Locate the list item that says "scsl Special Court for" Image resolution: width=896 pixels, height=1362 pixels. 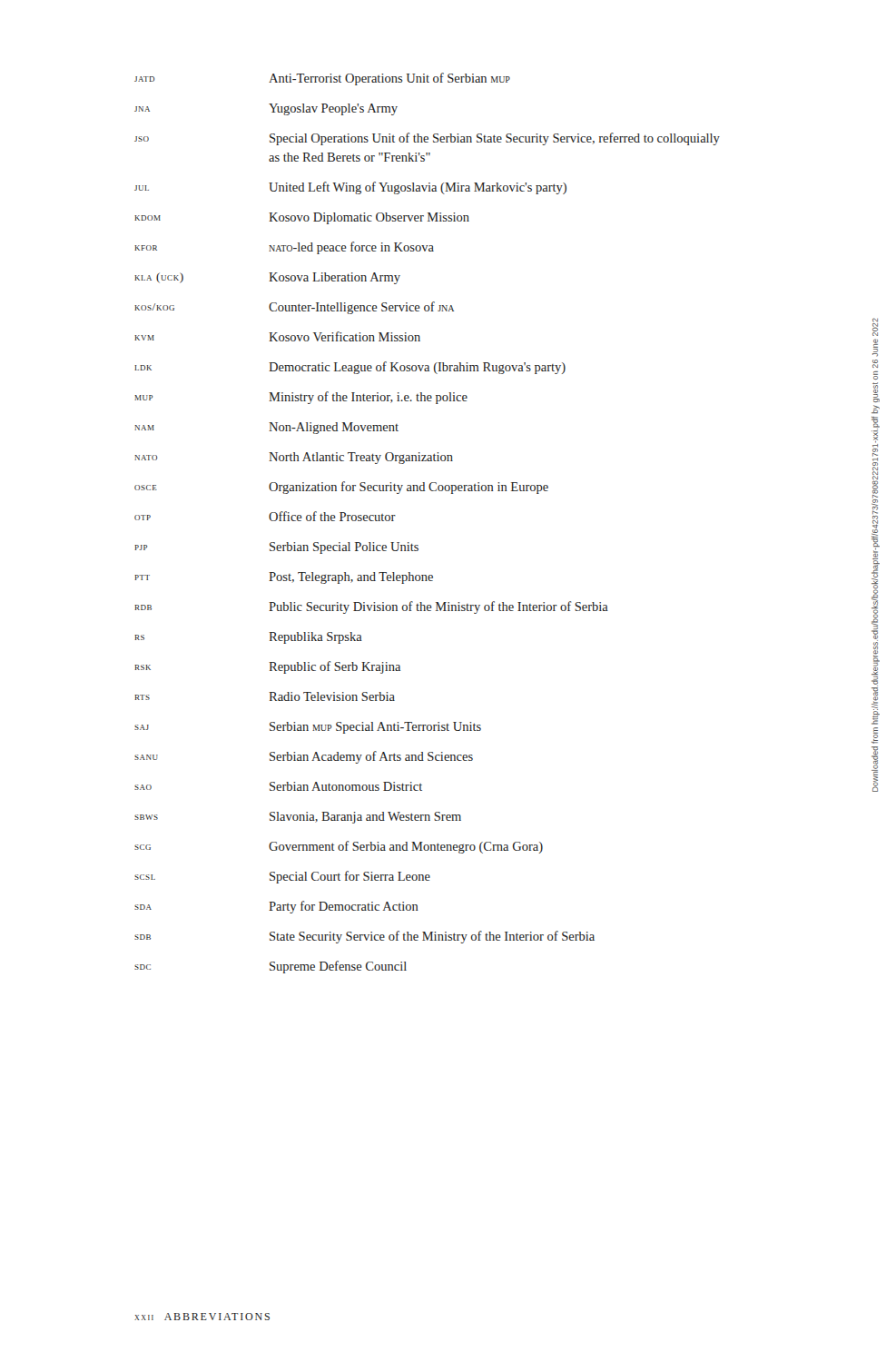tap(434, 877)
